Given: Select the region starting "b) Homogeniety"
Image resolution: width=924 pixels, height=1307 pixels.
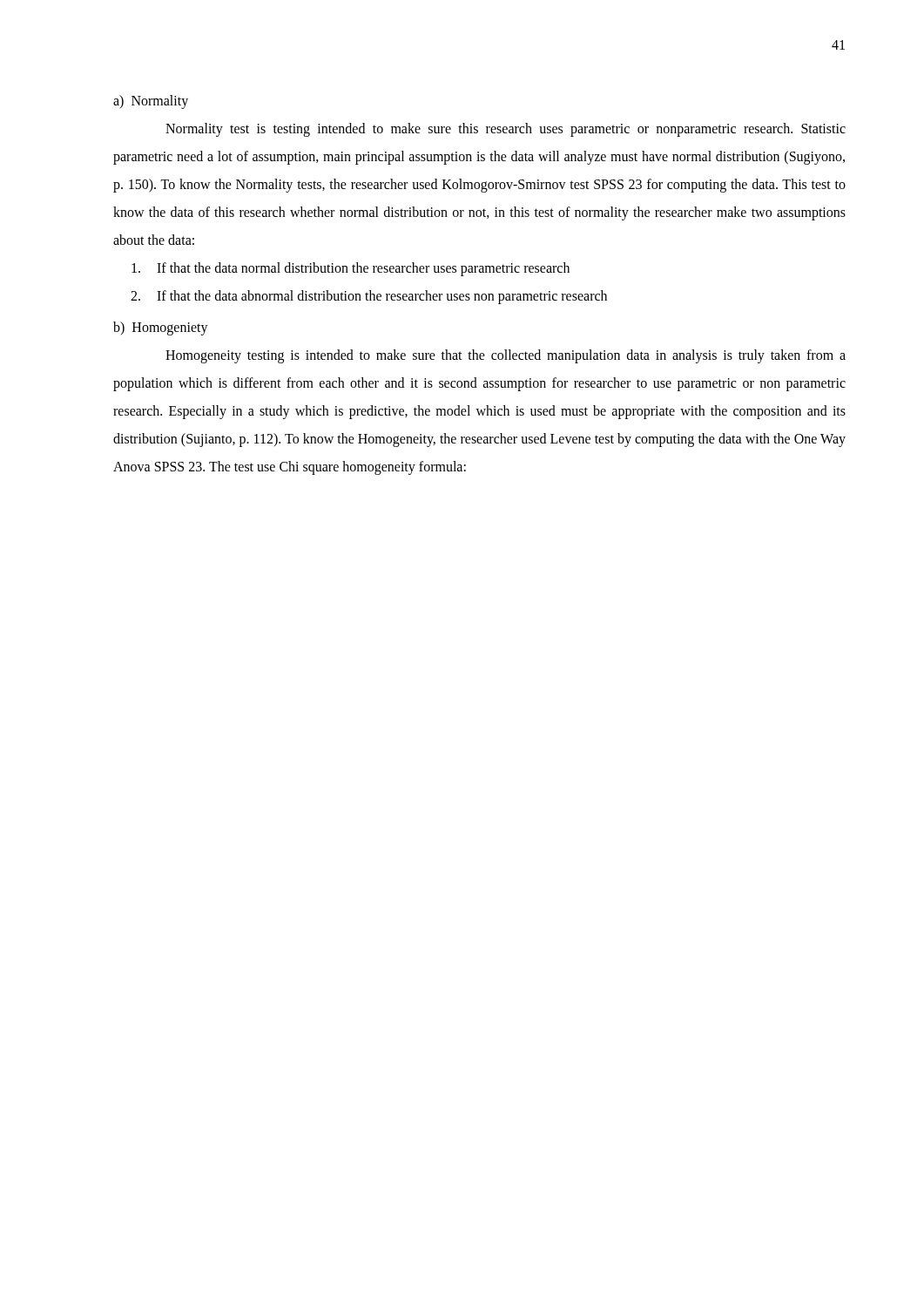Looking at the screenshot, I should (x=160, y=327).
